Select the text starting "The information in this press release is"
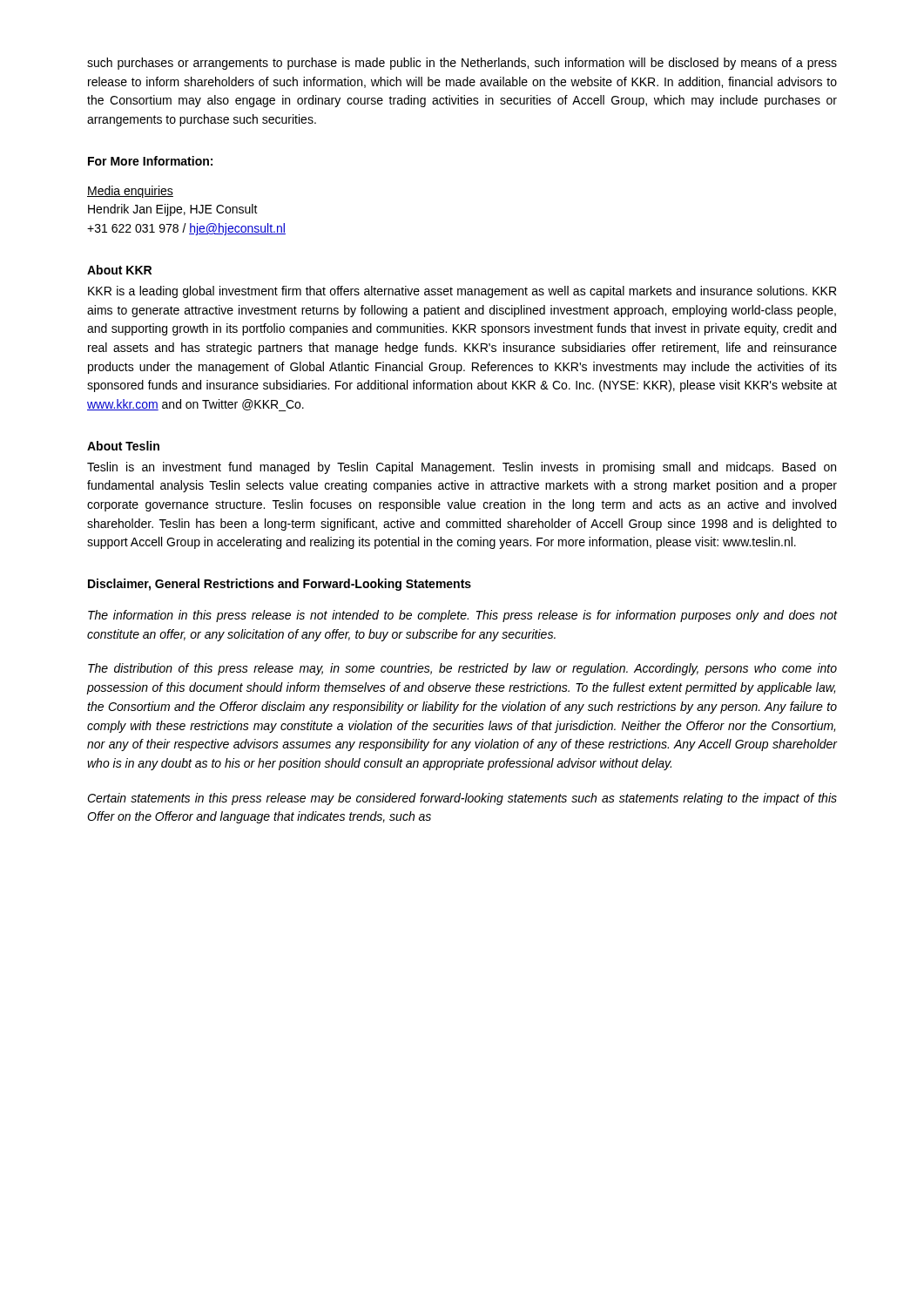Viewport: 924px width, 1307px height. pos(462,625)
